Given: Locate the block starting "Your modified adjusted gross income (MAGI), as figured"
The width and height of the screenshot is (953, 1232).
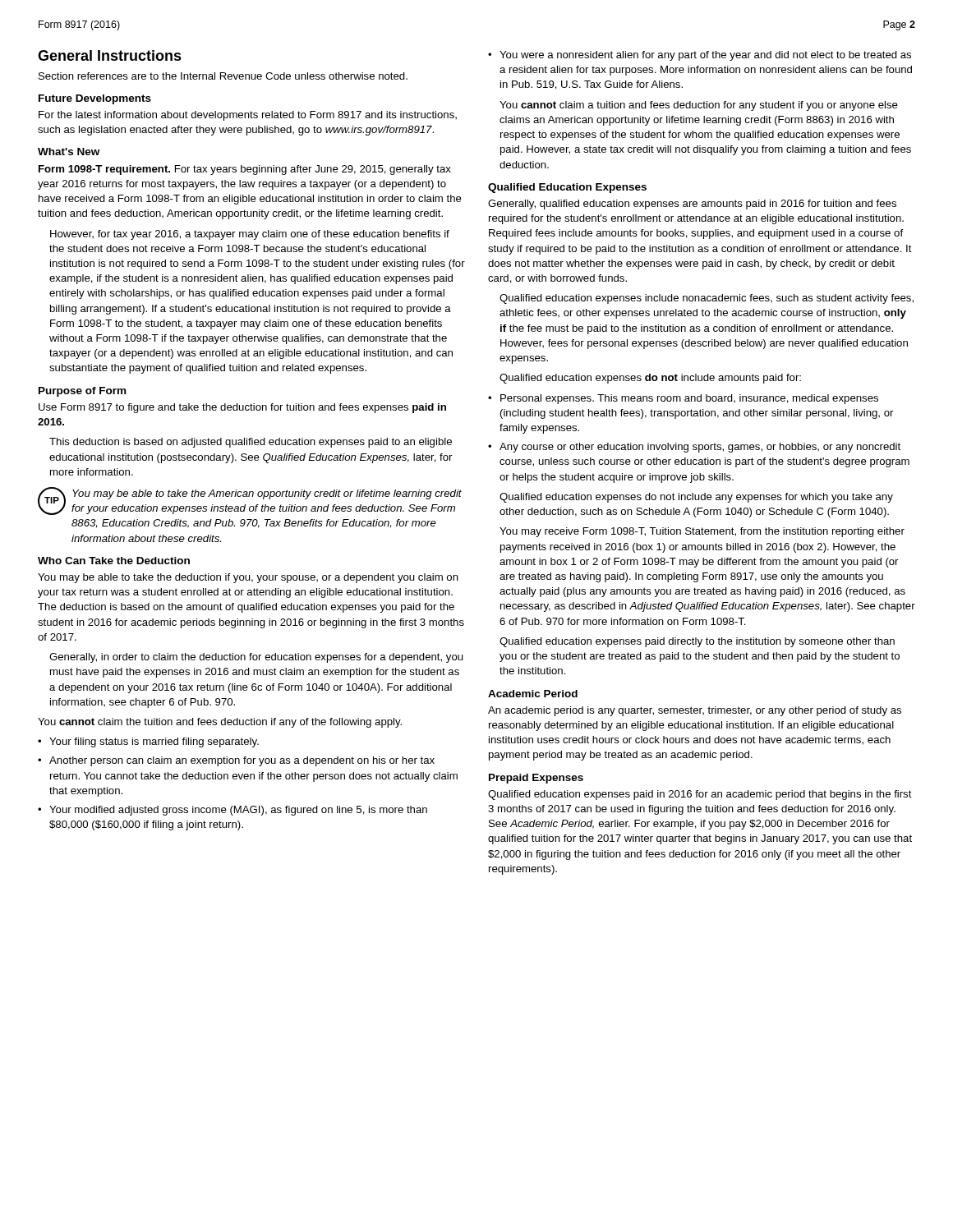Looking at the screenshot, I should click(238, 817).
